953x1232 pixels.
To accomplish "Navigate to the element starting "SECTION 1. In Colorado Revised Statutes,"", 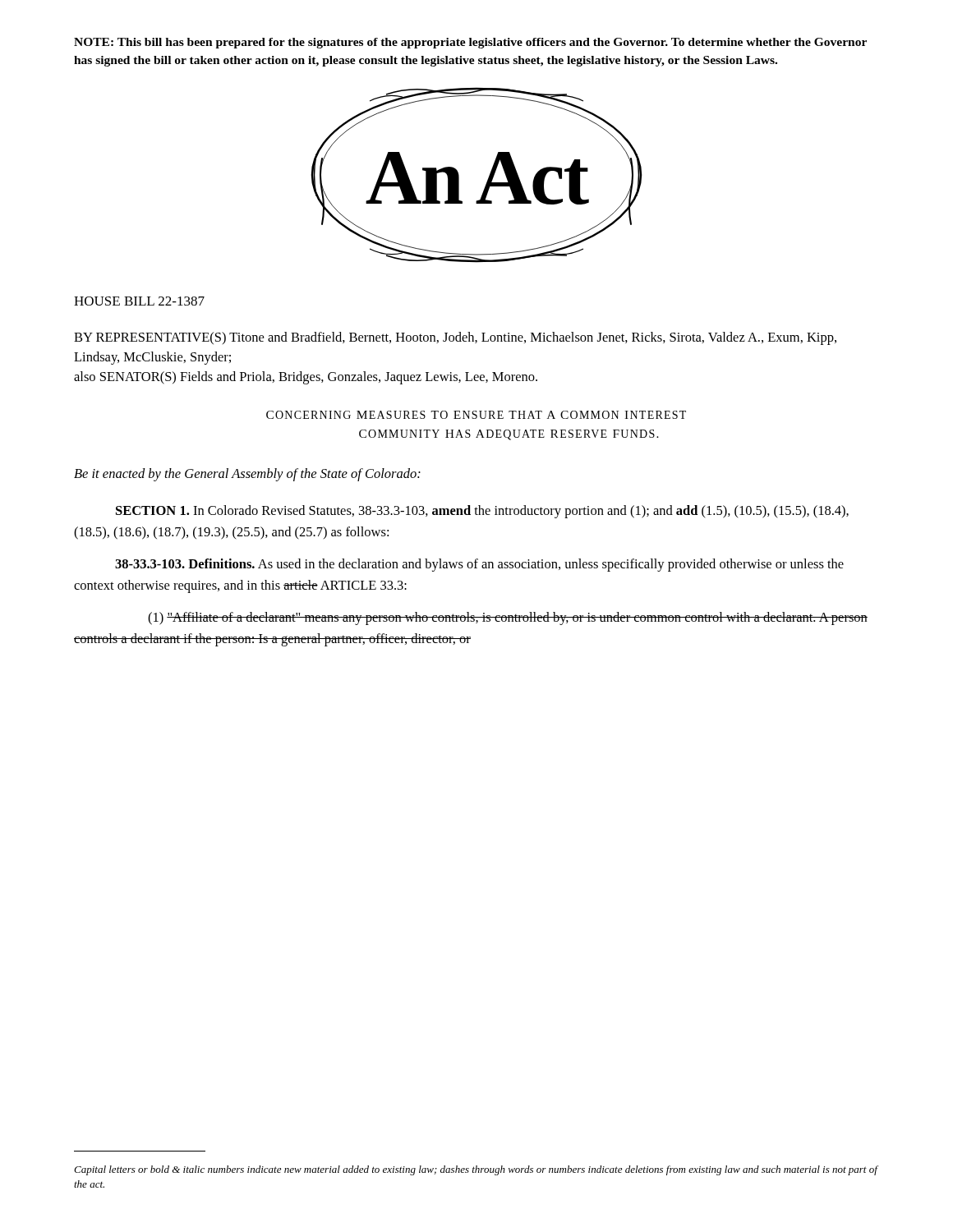I will (462, 521).
